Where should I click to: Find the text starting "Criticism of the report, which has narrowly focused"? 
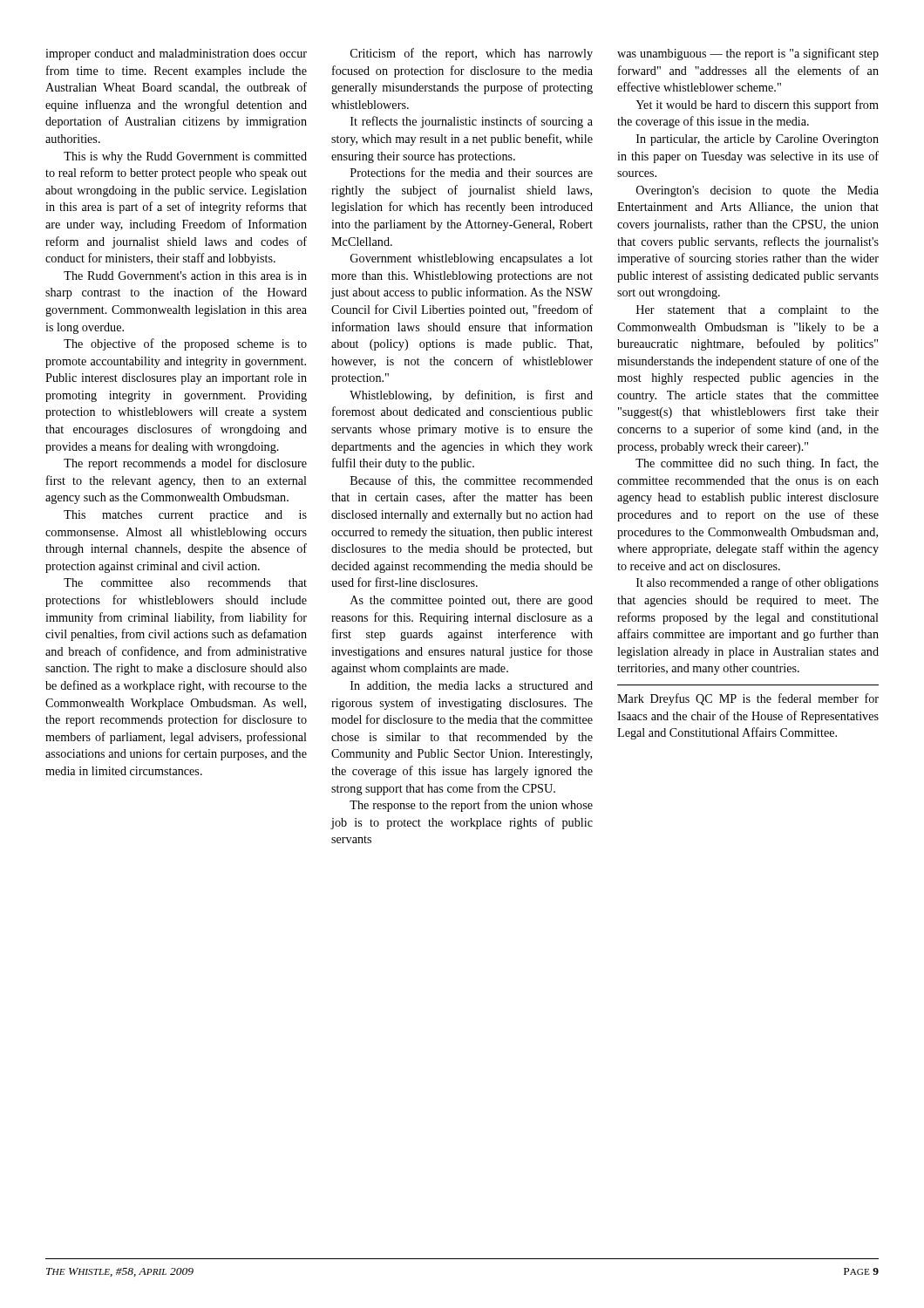click(462, 447)
